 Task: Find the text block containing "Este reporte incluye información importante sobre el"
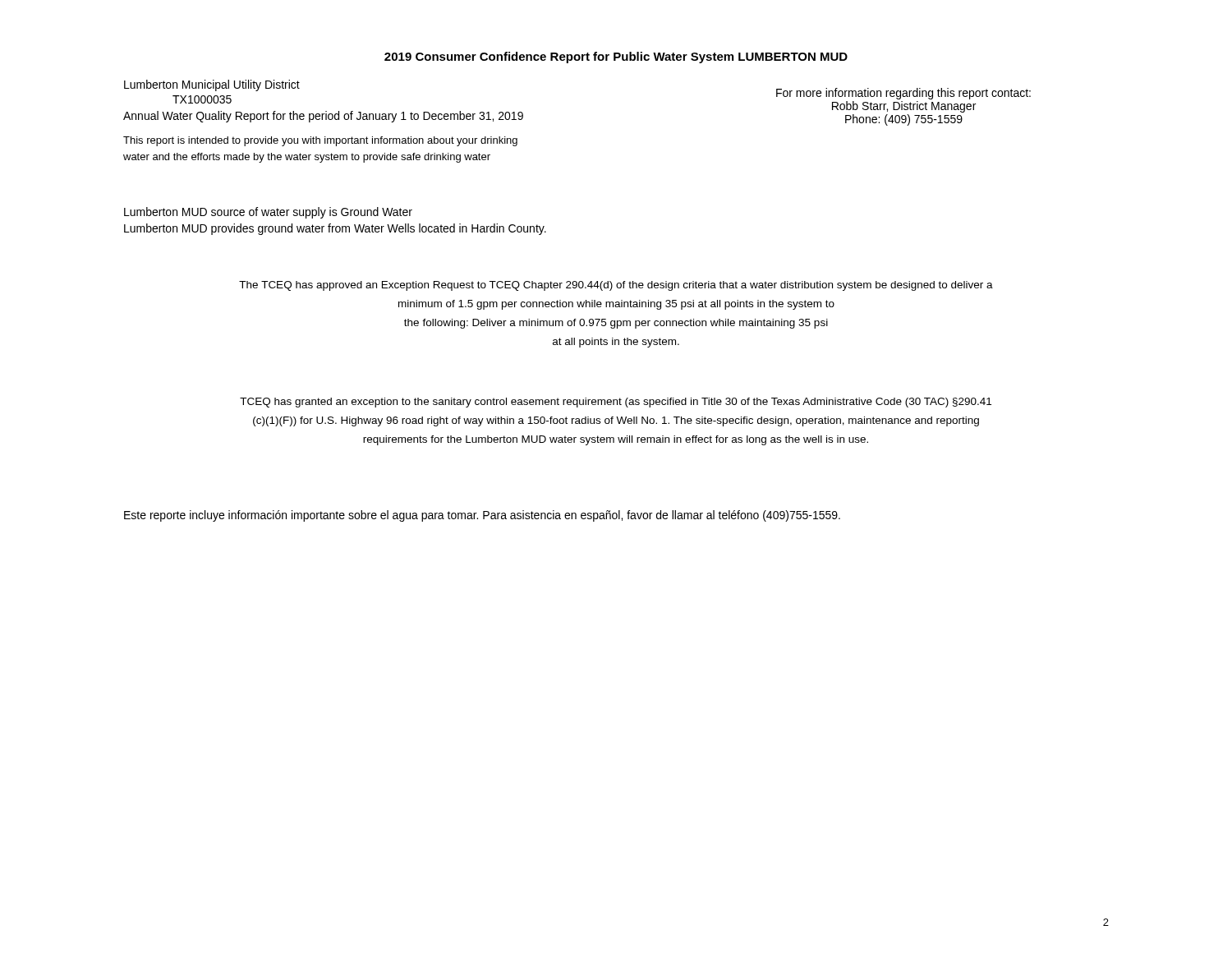pyautogui.click(x=482, y=515)
